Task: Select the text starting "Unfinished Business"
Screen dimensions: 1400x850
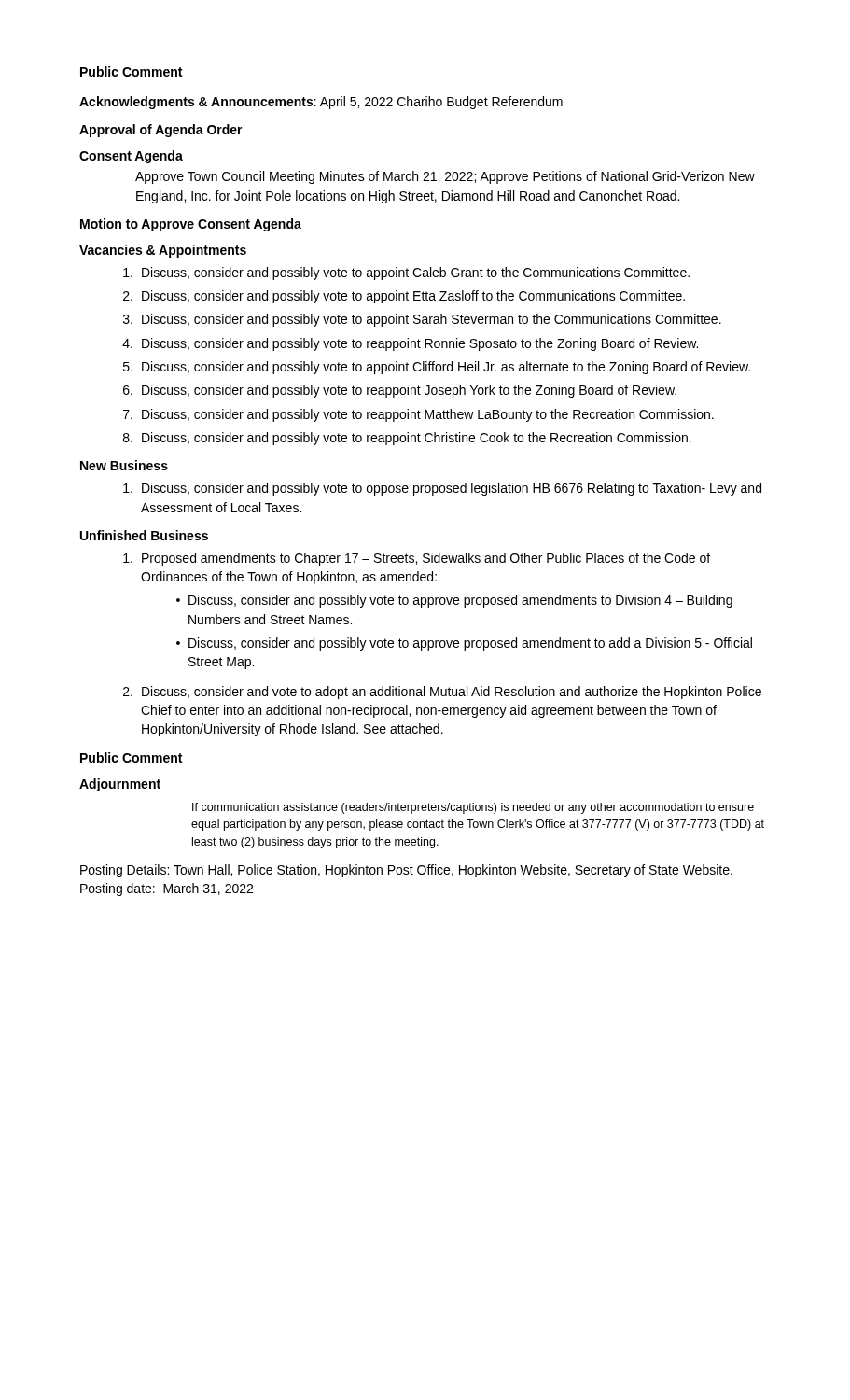Action: click(x=144, y=536)
